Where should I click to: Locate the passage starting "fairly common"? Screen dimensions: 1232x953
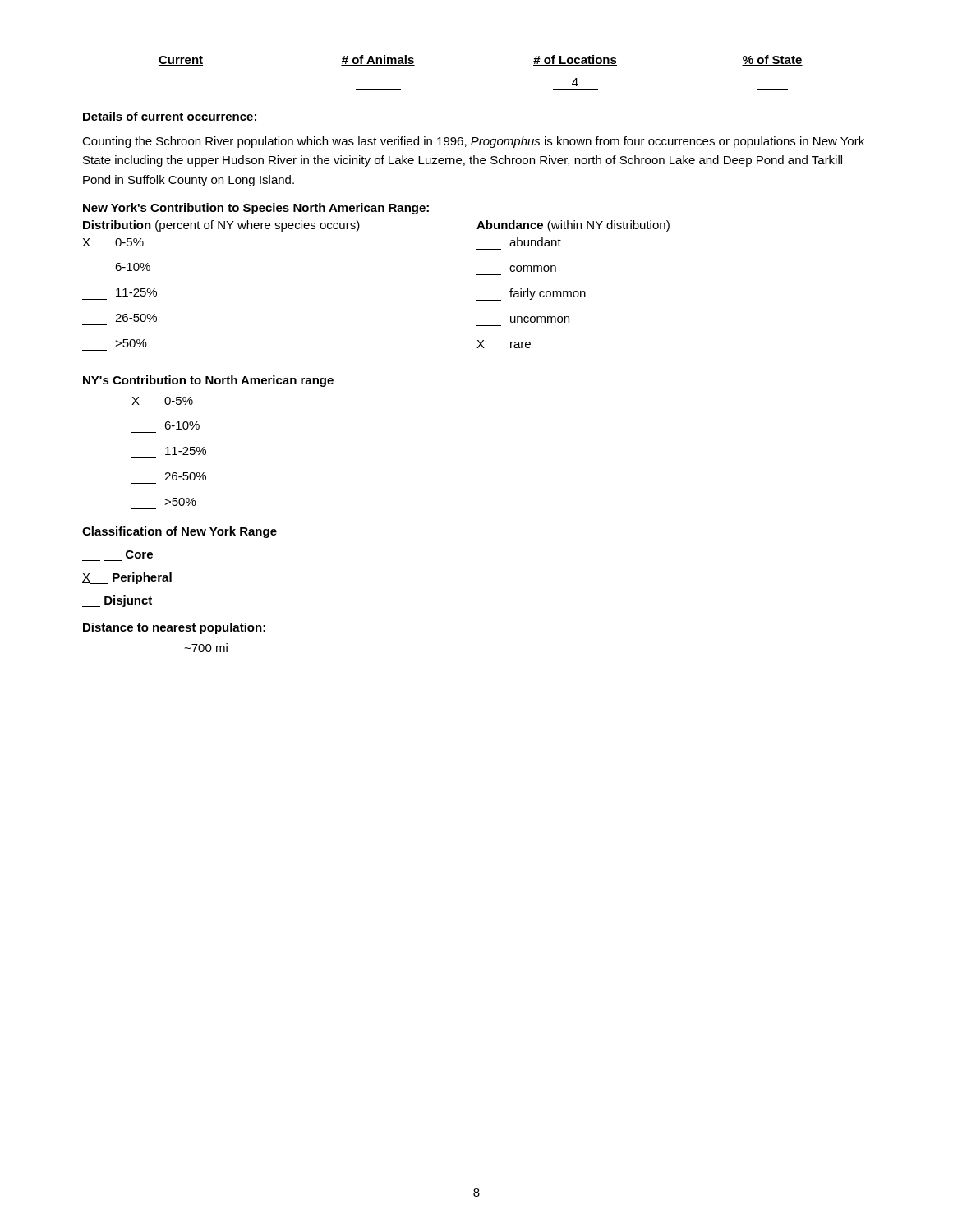coord(531,293)
